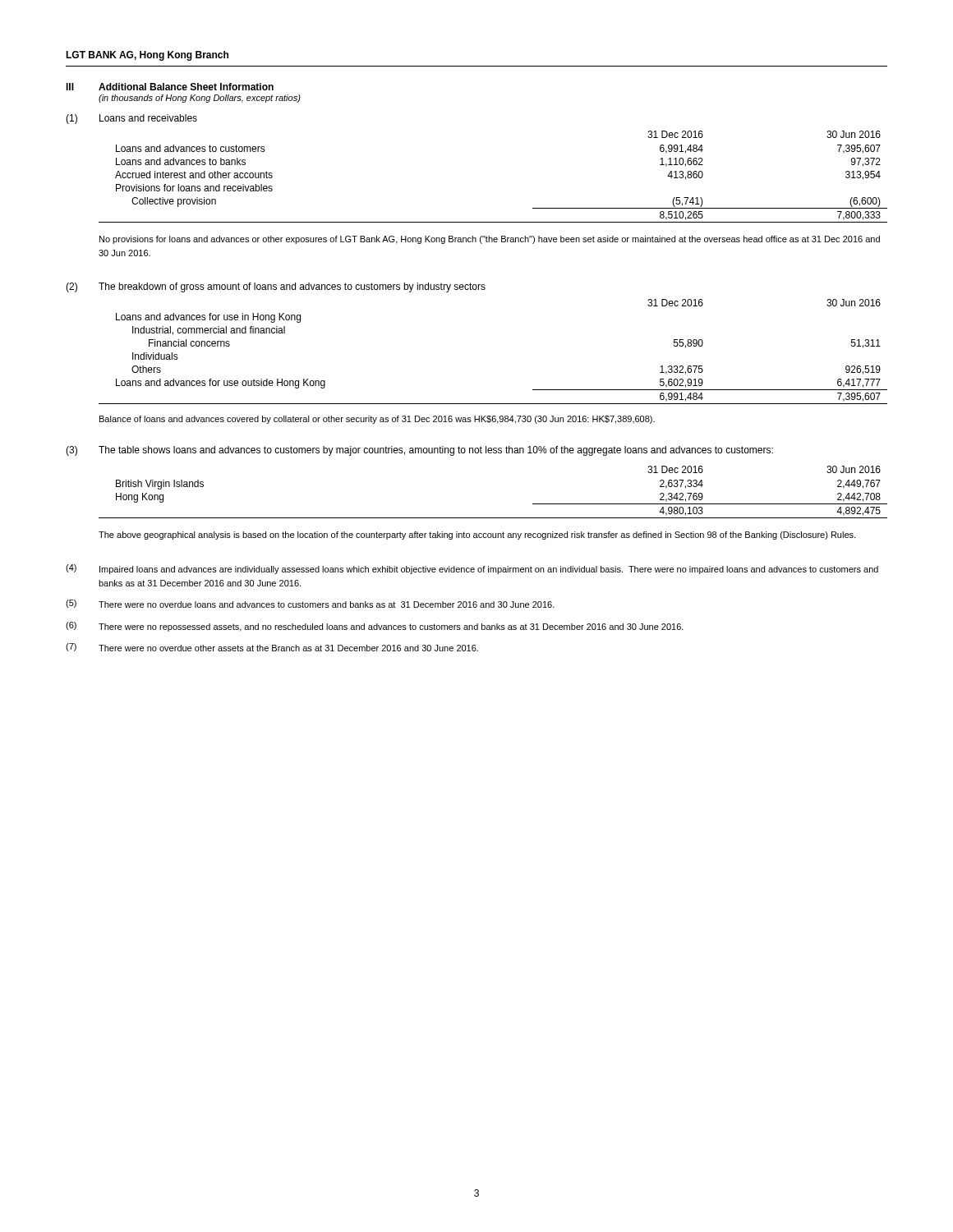Find the element starting "The table shows"
This screenshot has width=953, height=1232.
[x=436, y=450]
